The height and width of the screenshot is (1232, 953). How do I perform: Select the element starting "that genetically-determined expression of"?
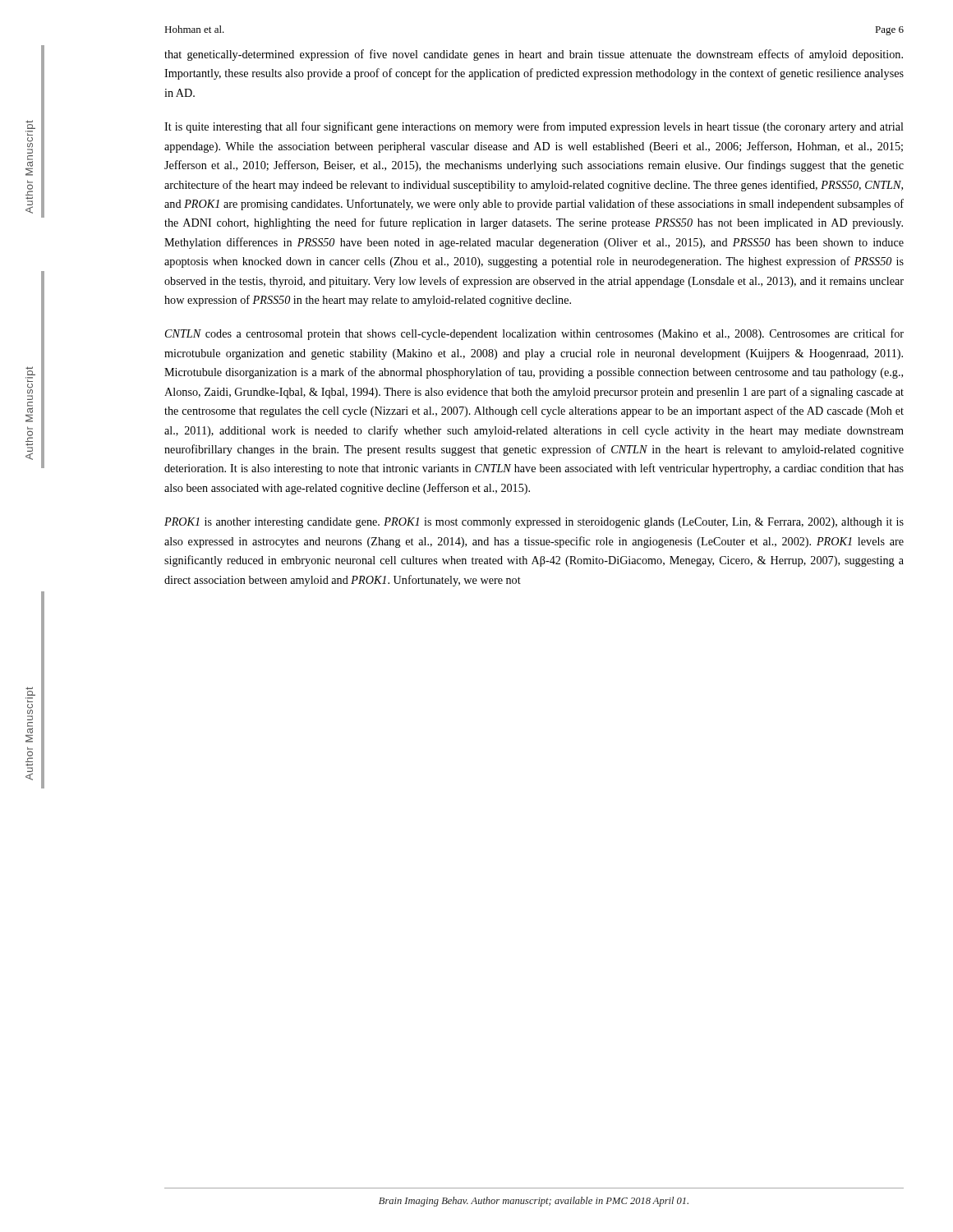point(534,73)
